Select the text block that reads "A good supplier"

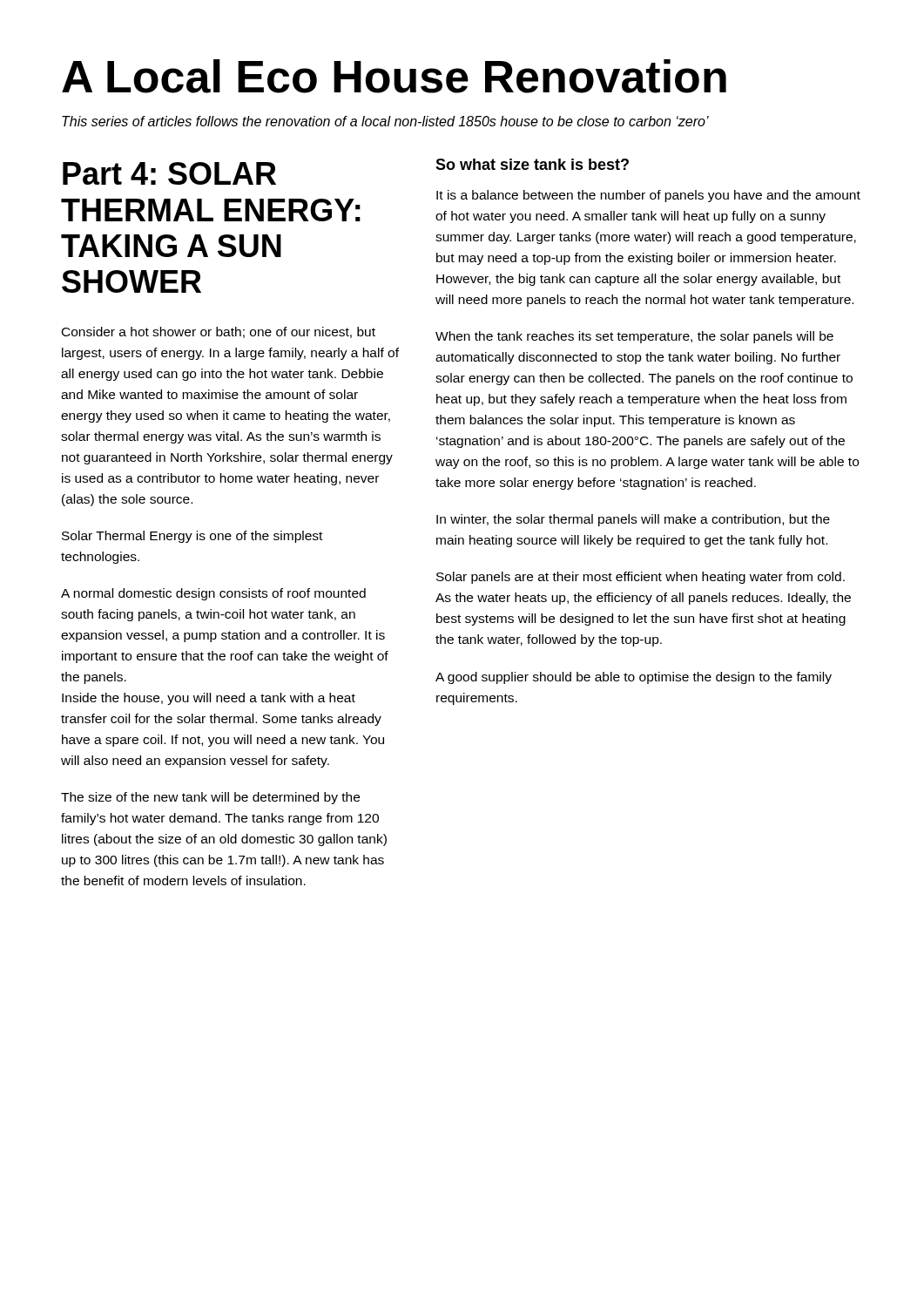tap(649, 687)
